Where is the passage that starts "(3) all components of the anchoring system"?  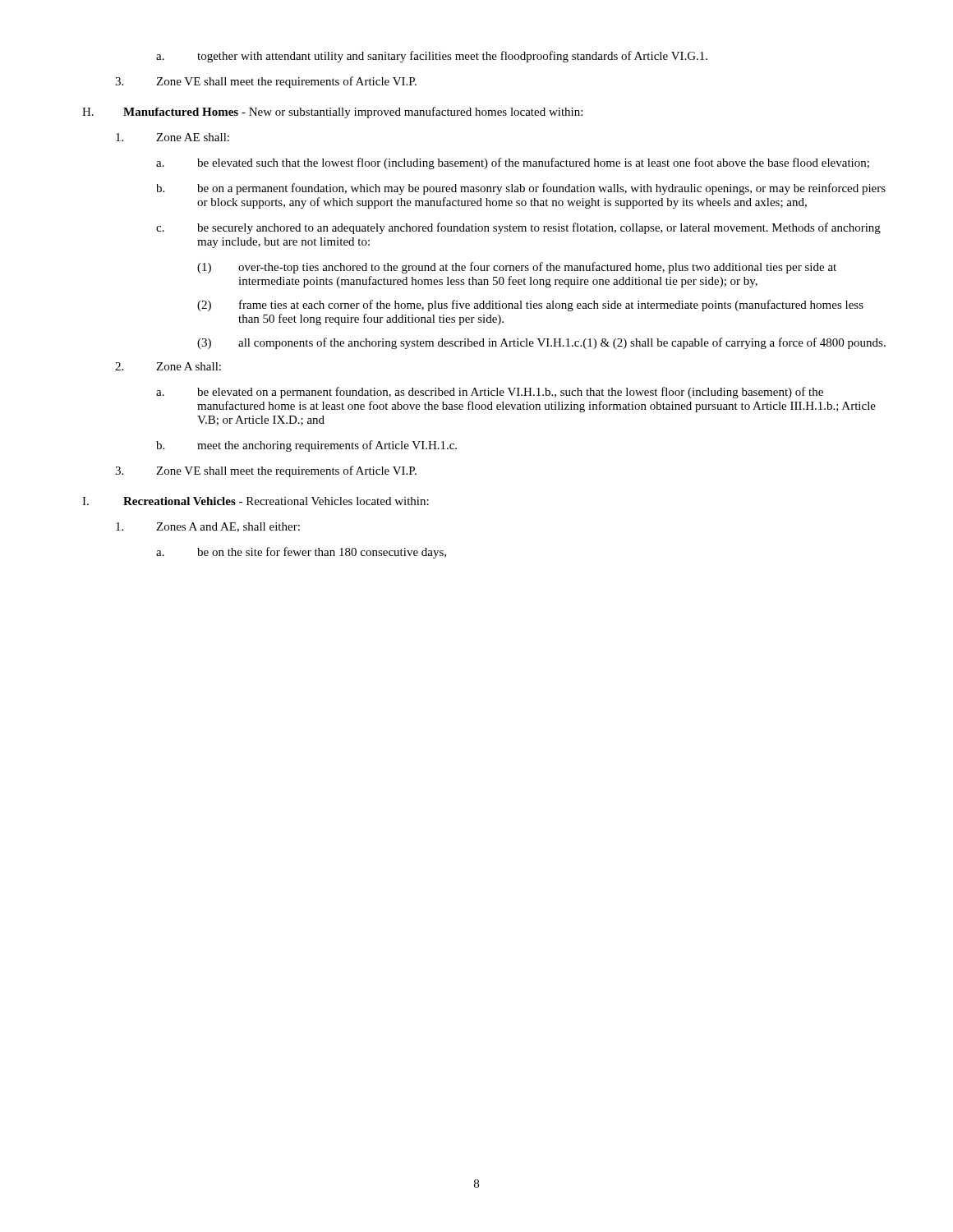tap(542, 343)
